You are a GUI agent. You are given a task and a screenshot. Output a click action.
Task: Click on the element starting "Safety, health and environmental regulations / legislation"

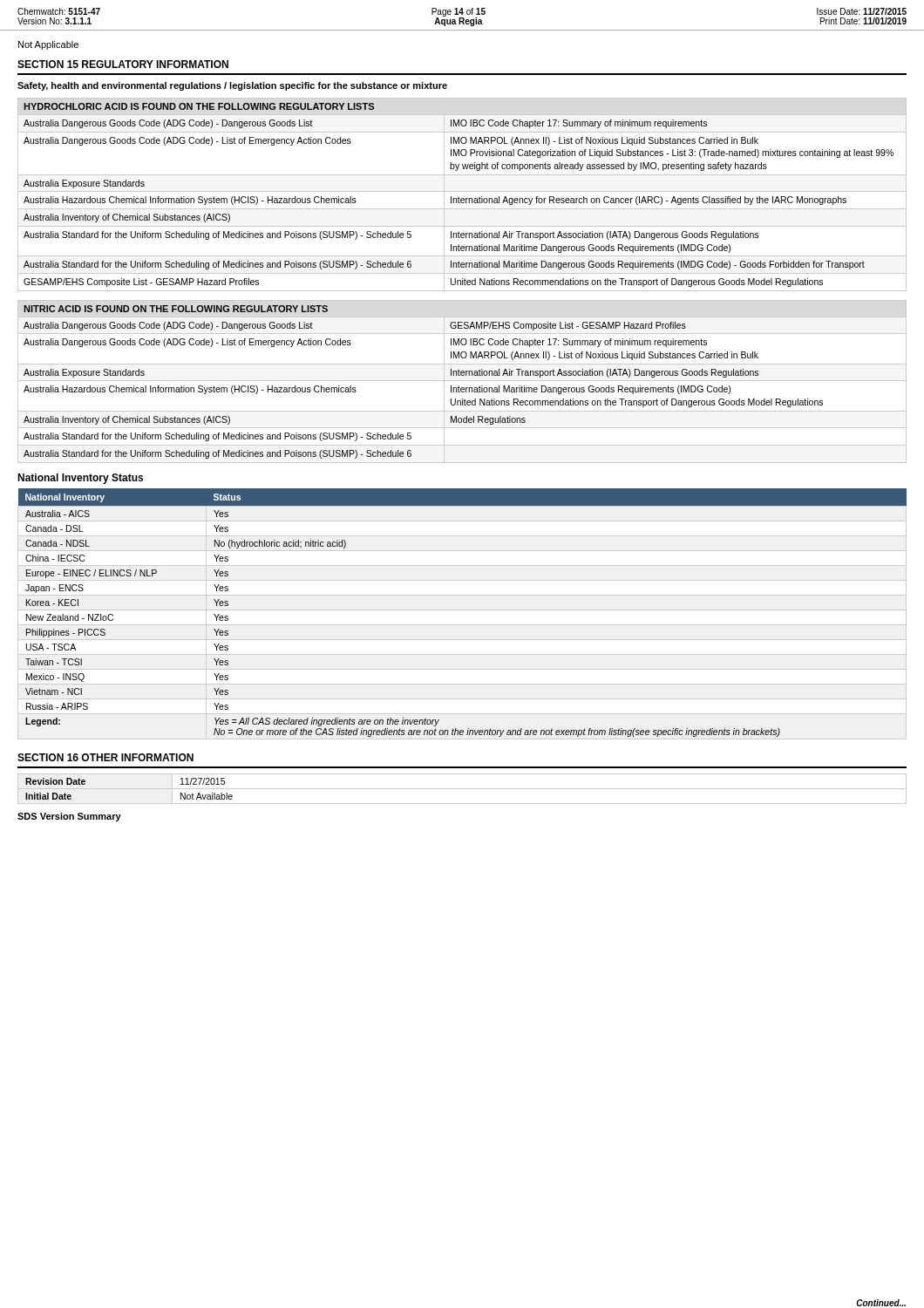[232, 85]
